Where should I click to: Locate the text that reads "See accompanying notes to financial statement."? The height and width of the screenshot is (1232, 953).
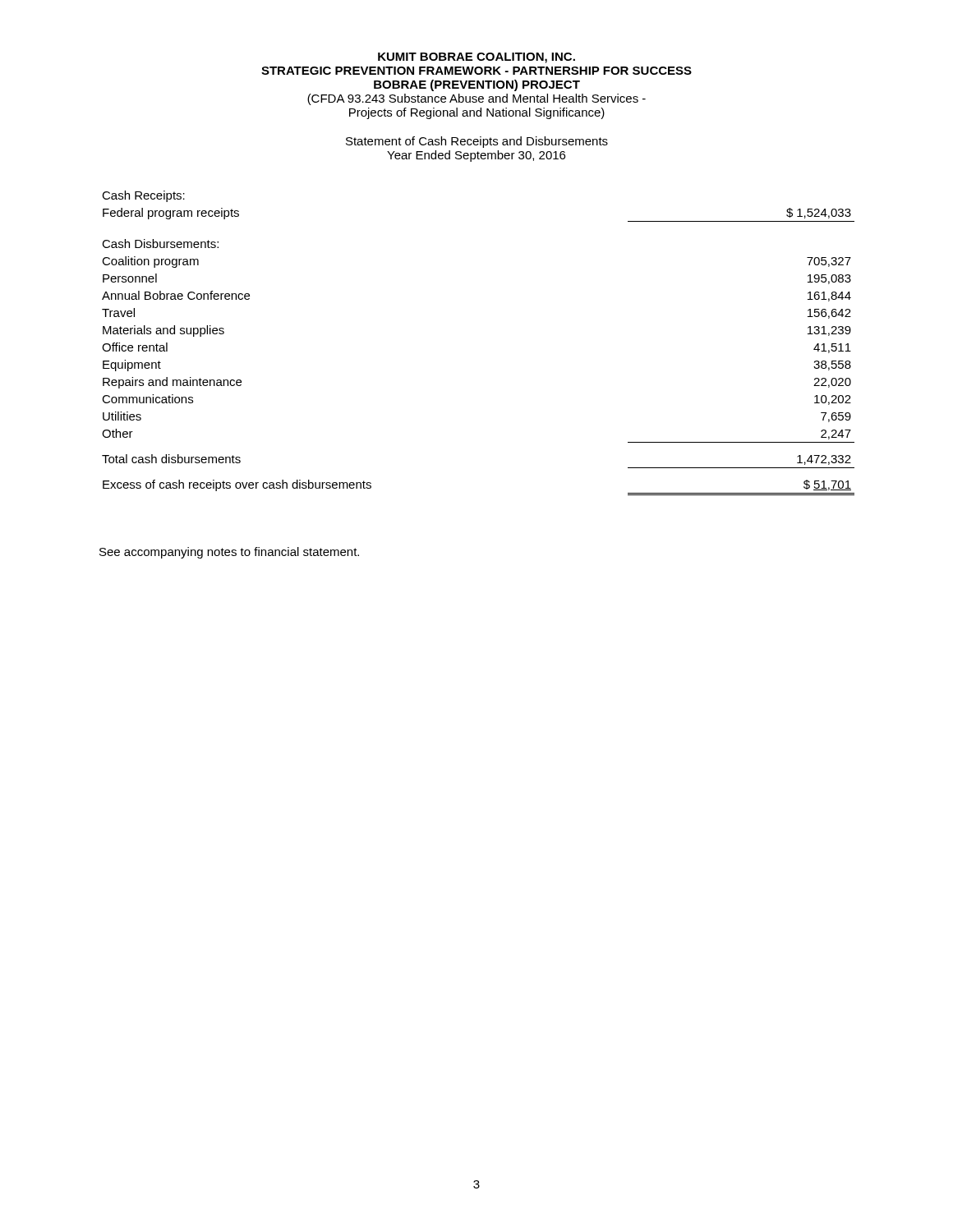[x=229, y=552]
